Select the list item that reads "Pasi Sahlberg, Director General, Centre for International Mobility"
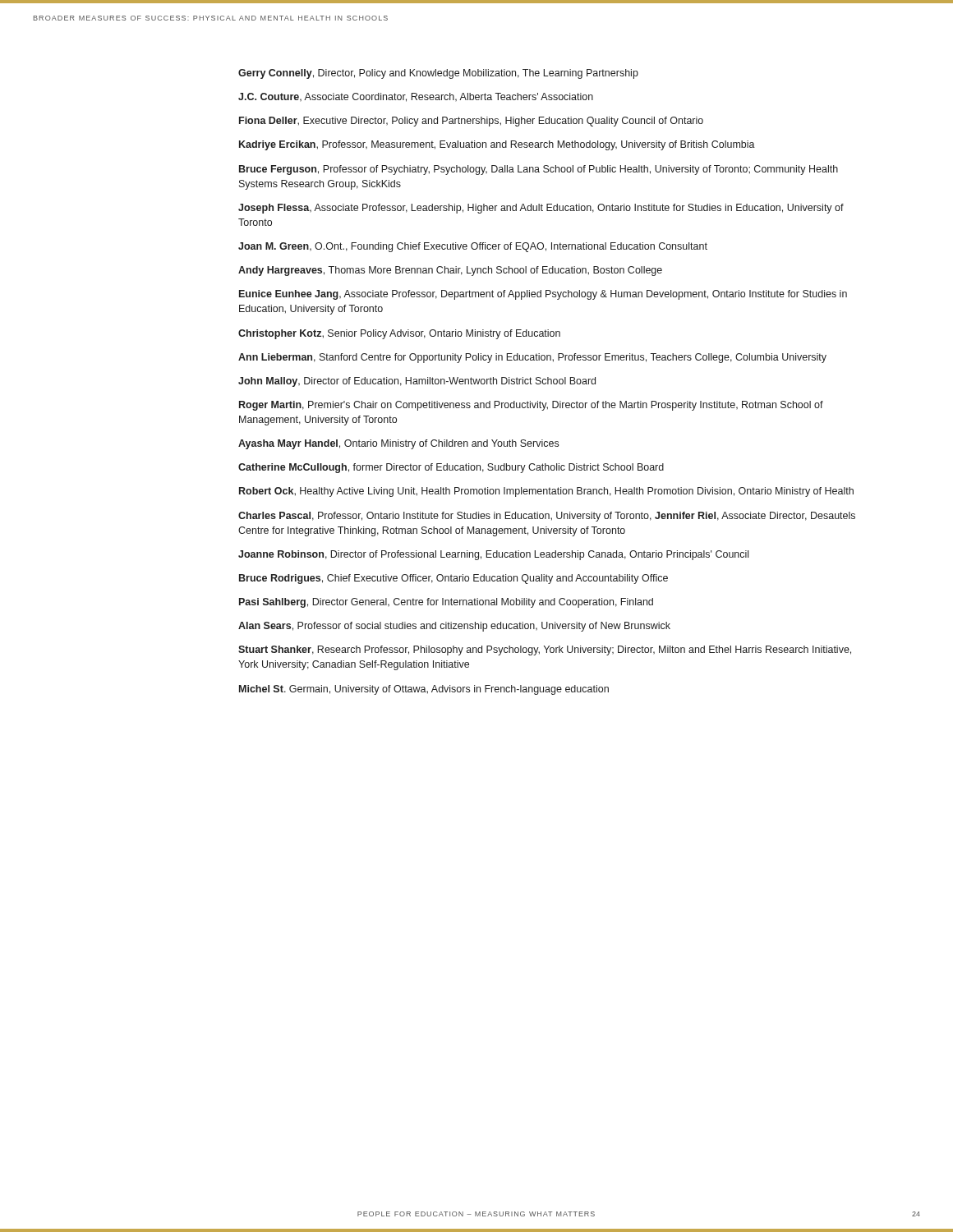The image size is (953, 1232). (446, 602)
